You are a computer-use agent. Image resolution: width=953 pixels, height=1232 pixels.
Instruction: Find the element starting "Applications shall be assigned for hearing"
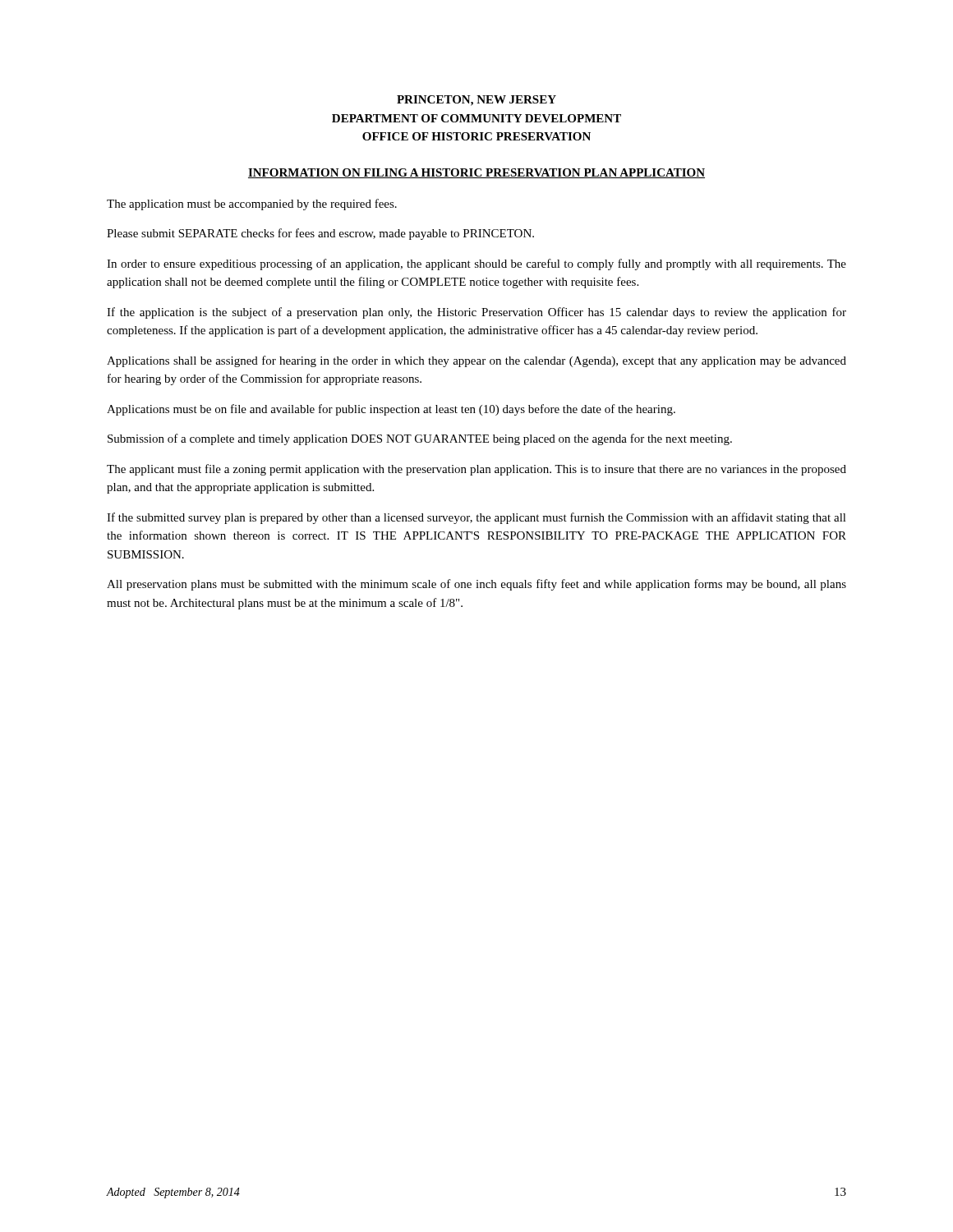pyautogui.click(x=476, y=369)
